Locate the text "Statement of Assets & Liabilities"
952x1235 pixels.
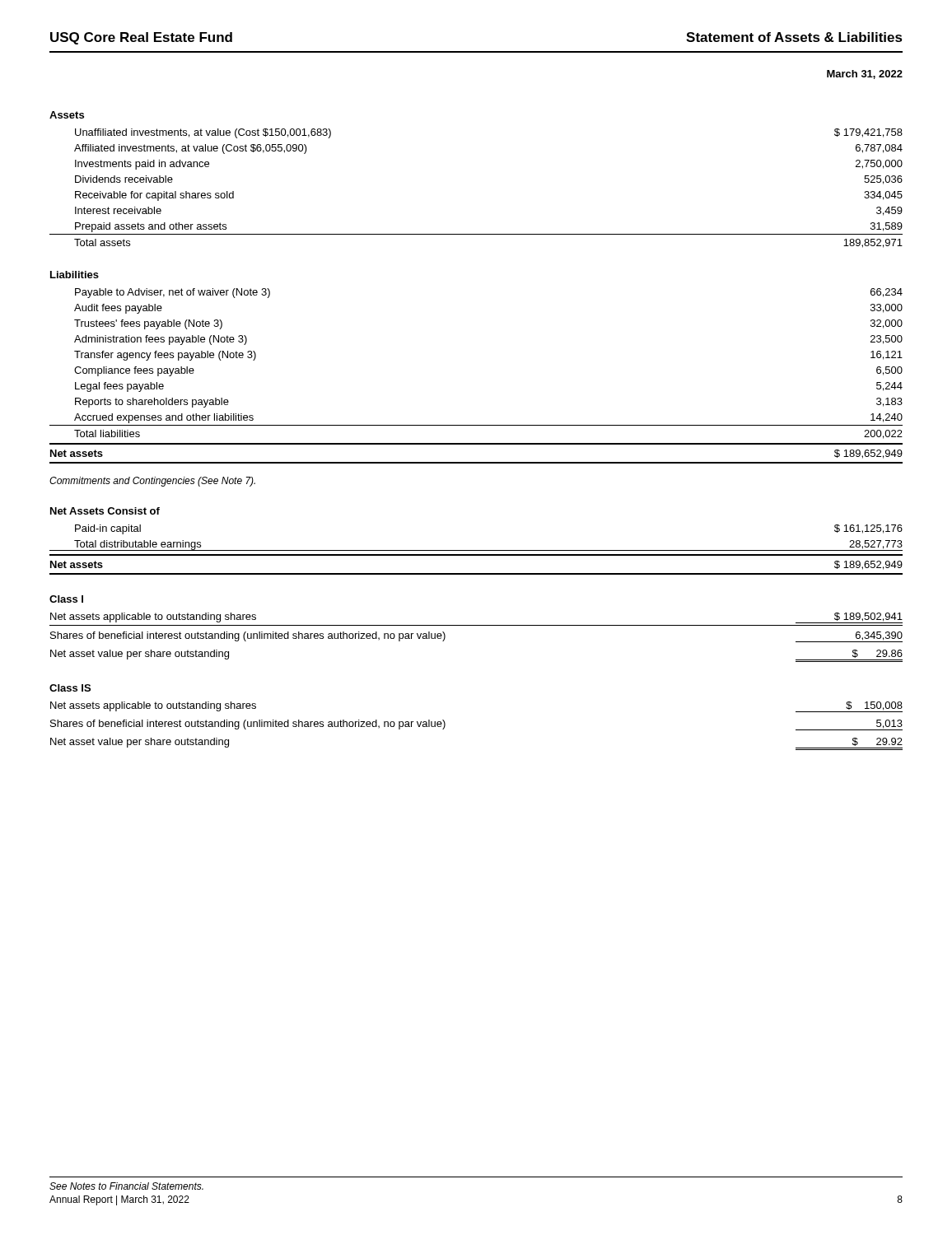click(794, 37)
